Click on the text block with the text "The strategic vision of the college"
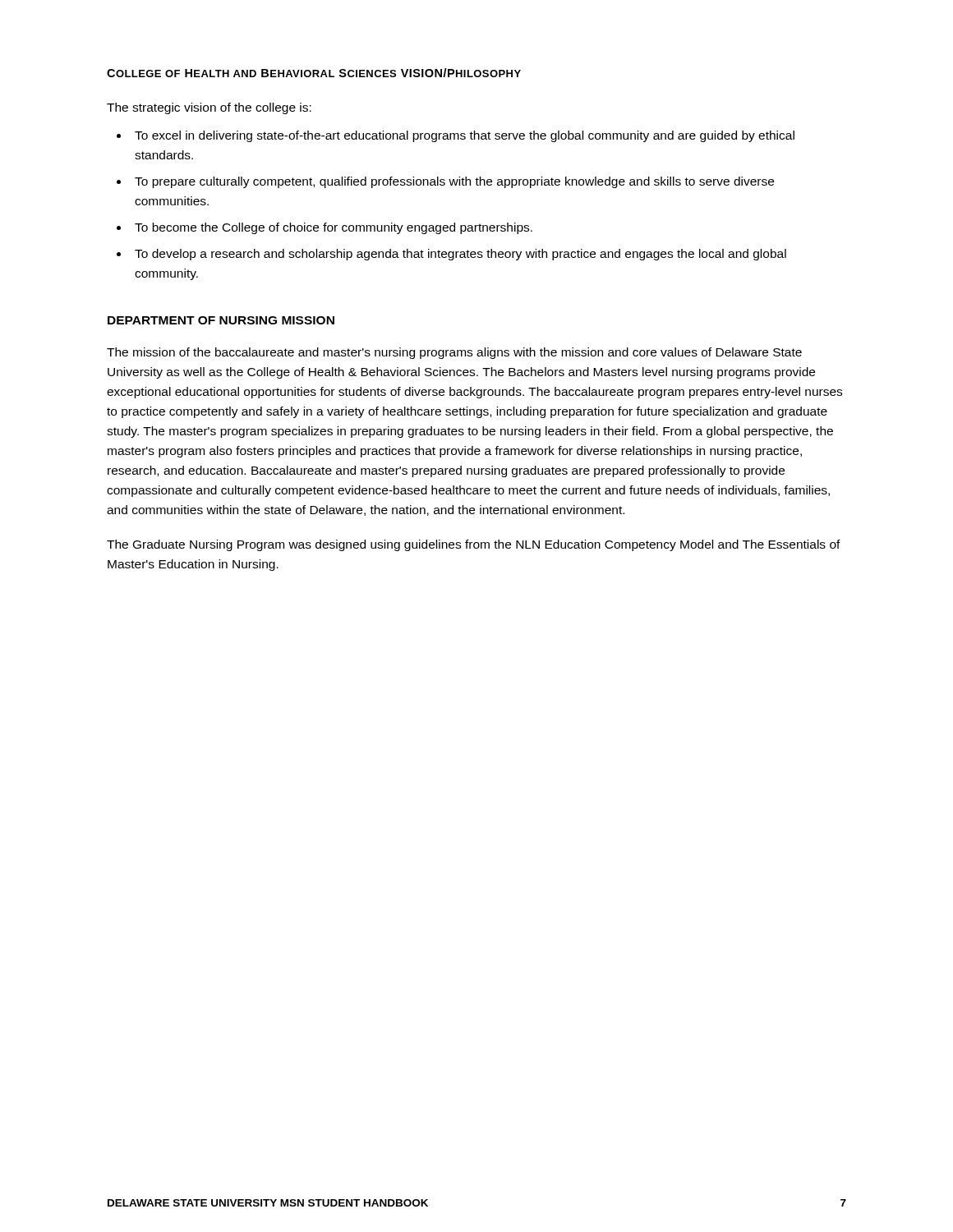The height and width of the screenshot is (1232, 953). (x=209, y=107)
